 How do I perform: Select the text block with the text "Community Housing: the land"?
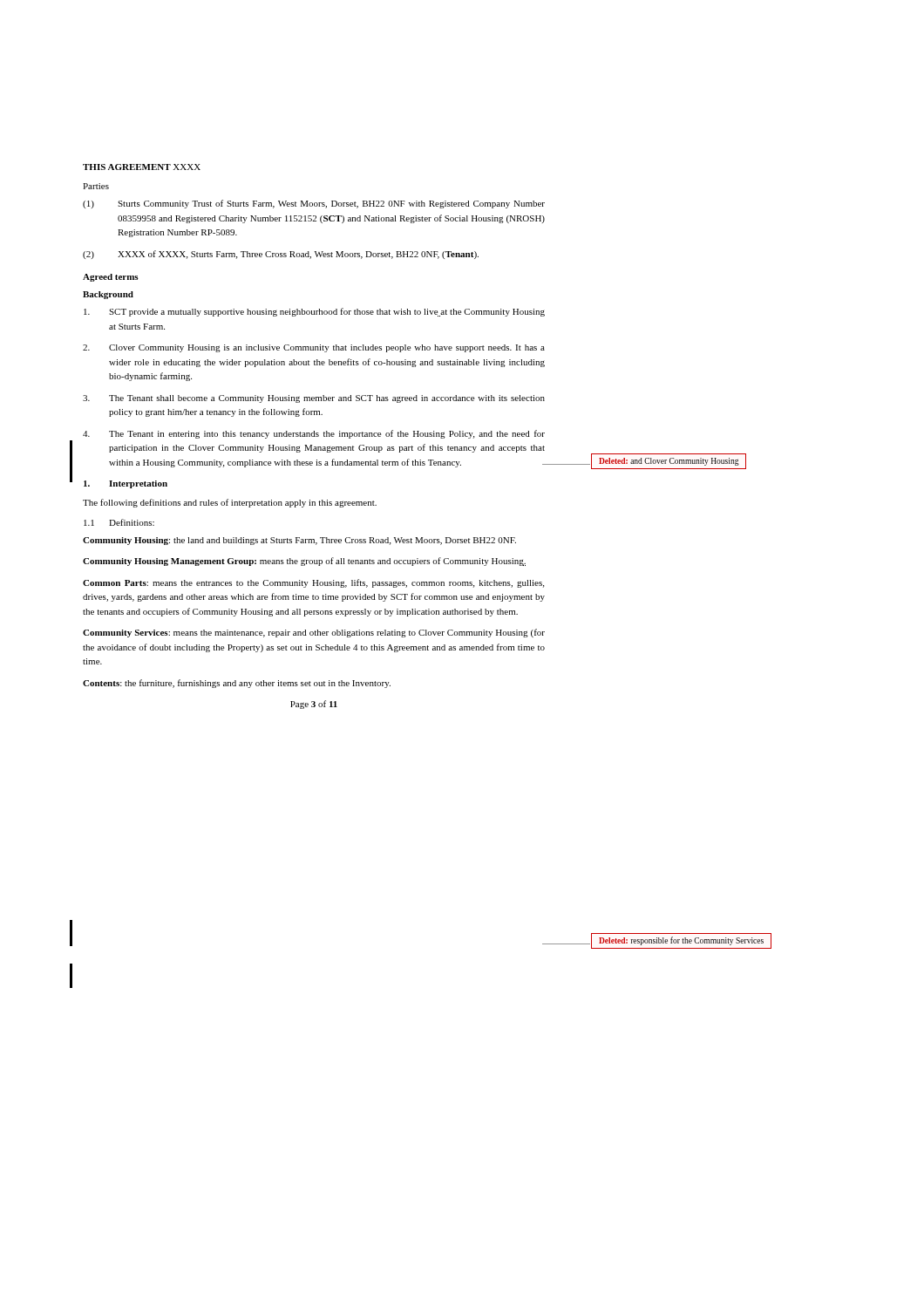300,539
